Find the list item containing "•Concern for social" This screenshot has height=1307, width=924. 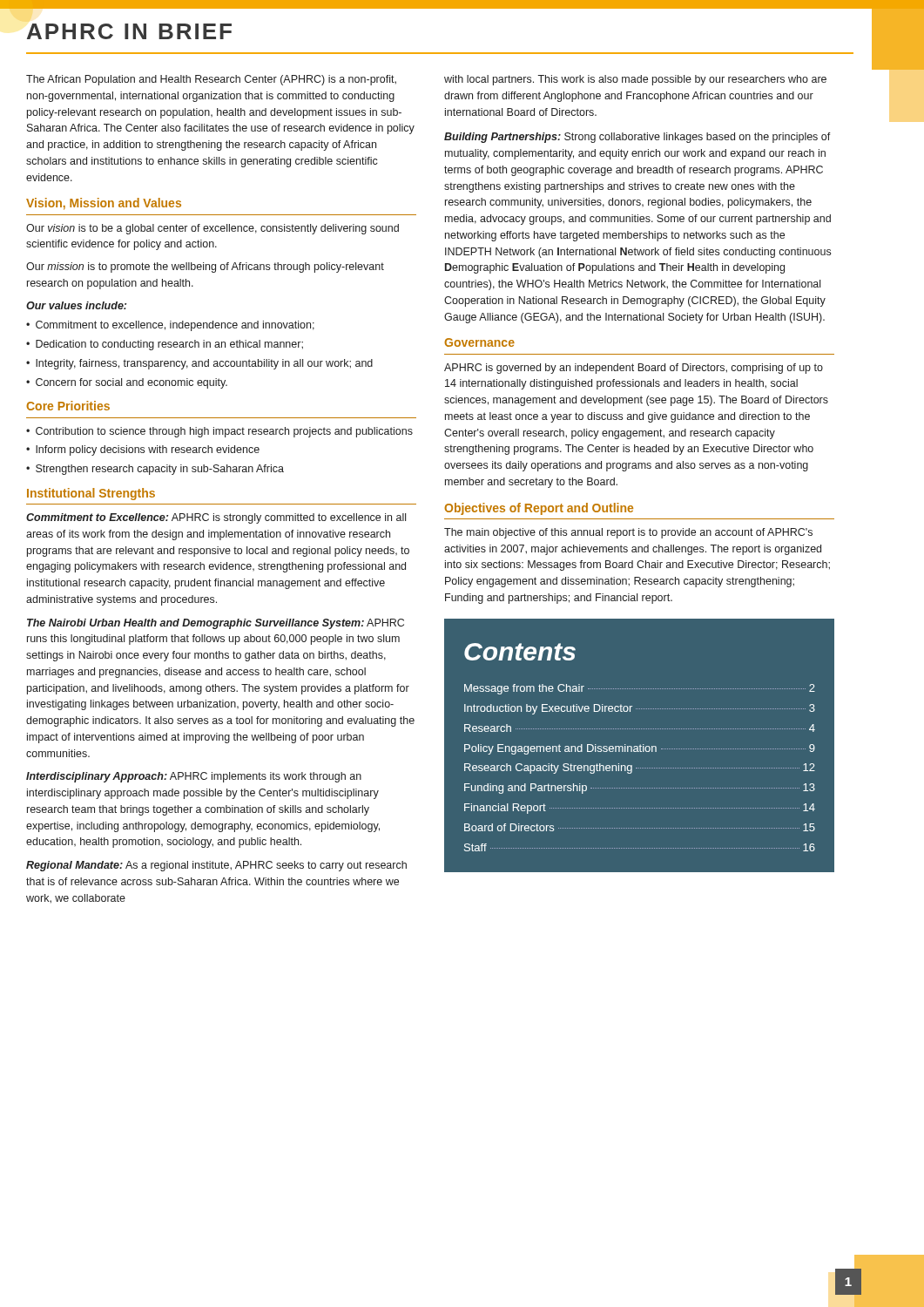[x=127, y=382]
